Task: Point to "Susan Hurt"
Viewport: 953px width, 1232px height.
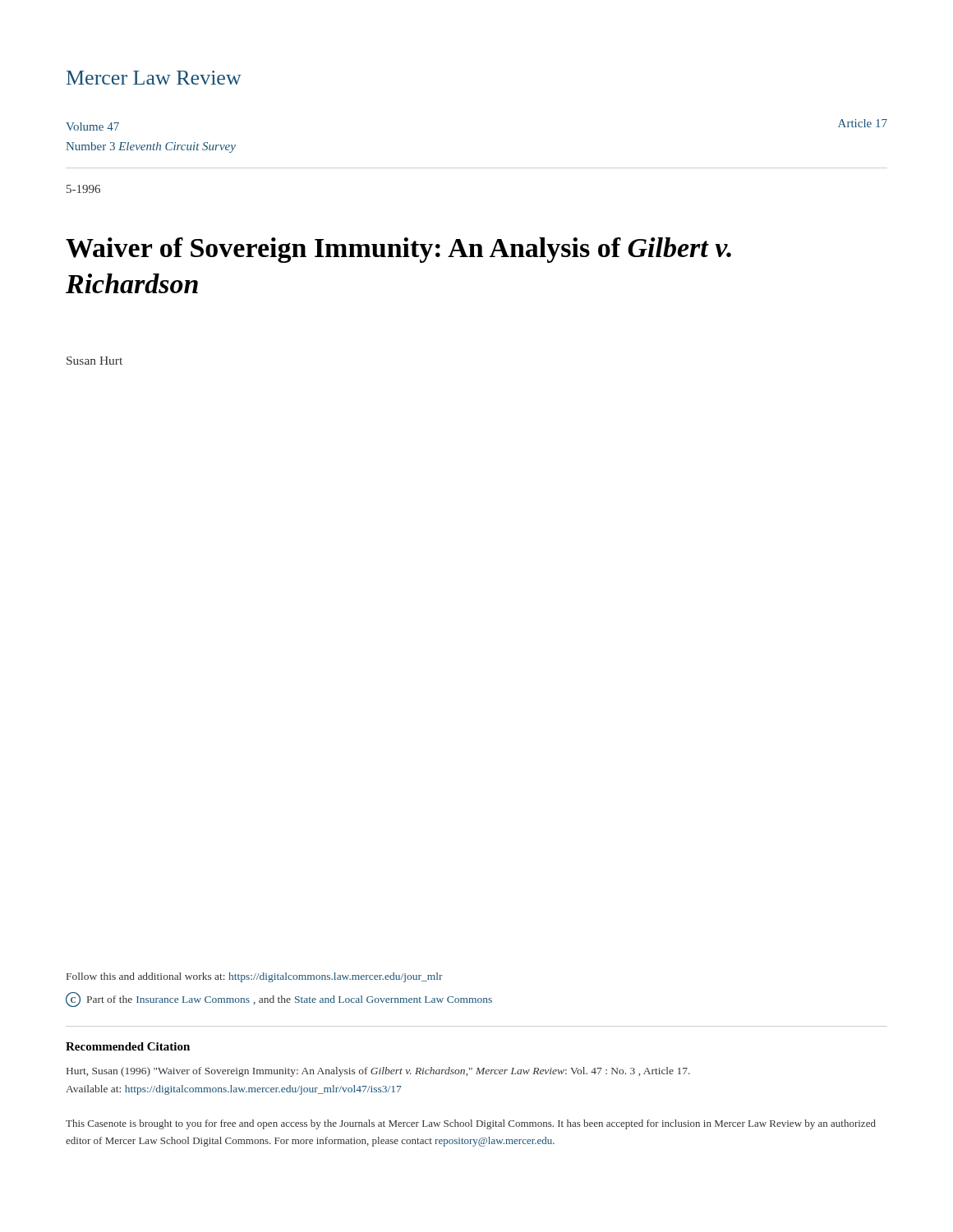Action: [x=94, y=360]
